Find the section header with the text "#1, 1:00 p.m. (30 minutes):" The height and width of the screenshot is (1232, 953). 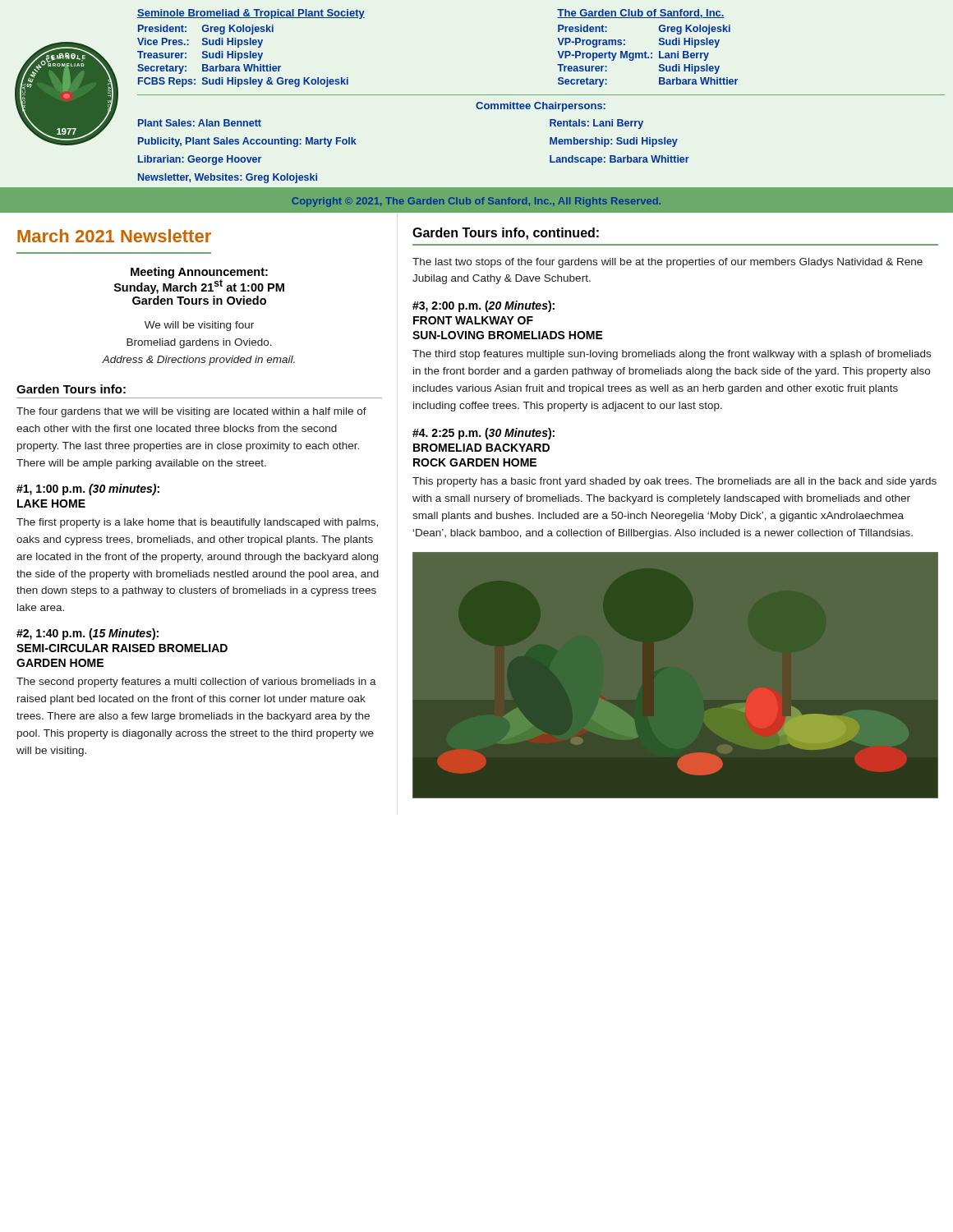tap(88, 489)
